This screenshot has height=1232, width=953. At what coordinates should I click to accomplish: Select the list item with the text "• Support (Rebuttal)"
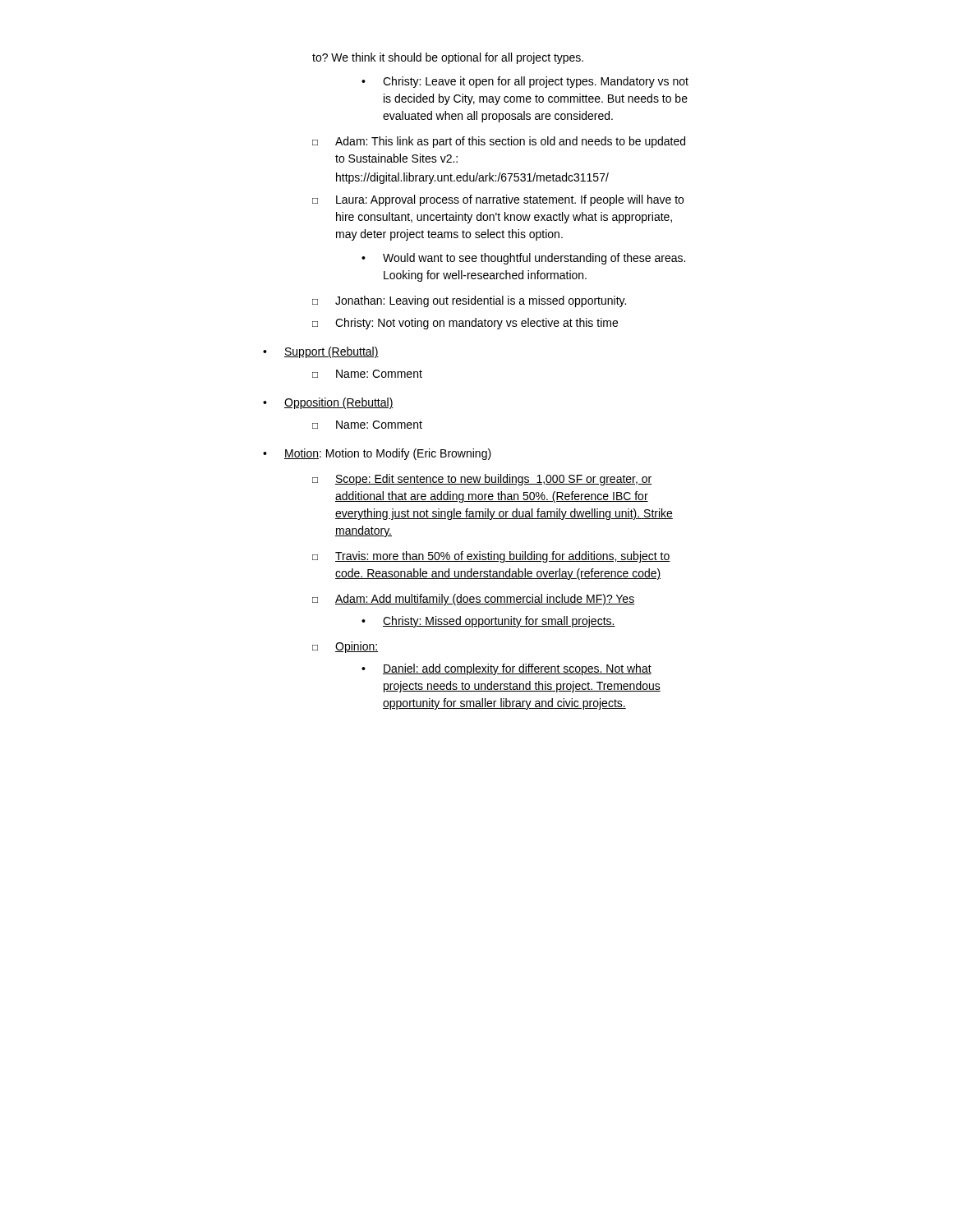[321, 352]
